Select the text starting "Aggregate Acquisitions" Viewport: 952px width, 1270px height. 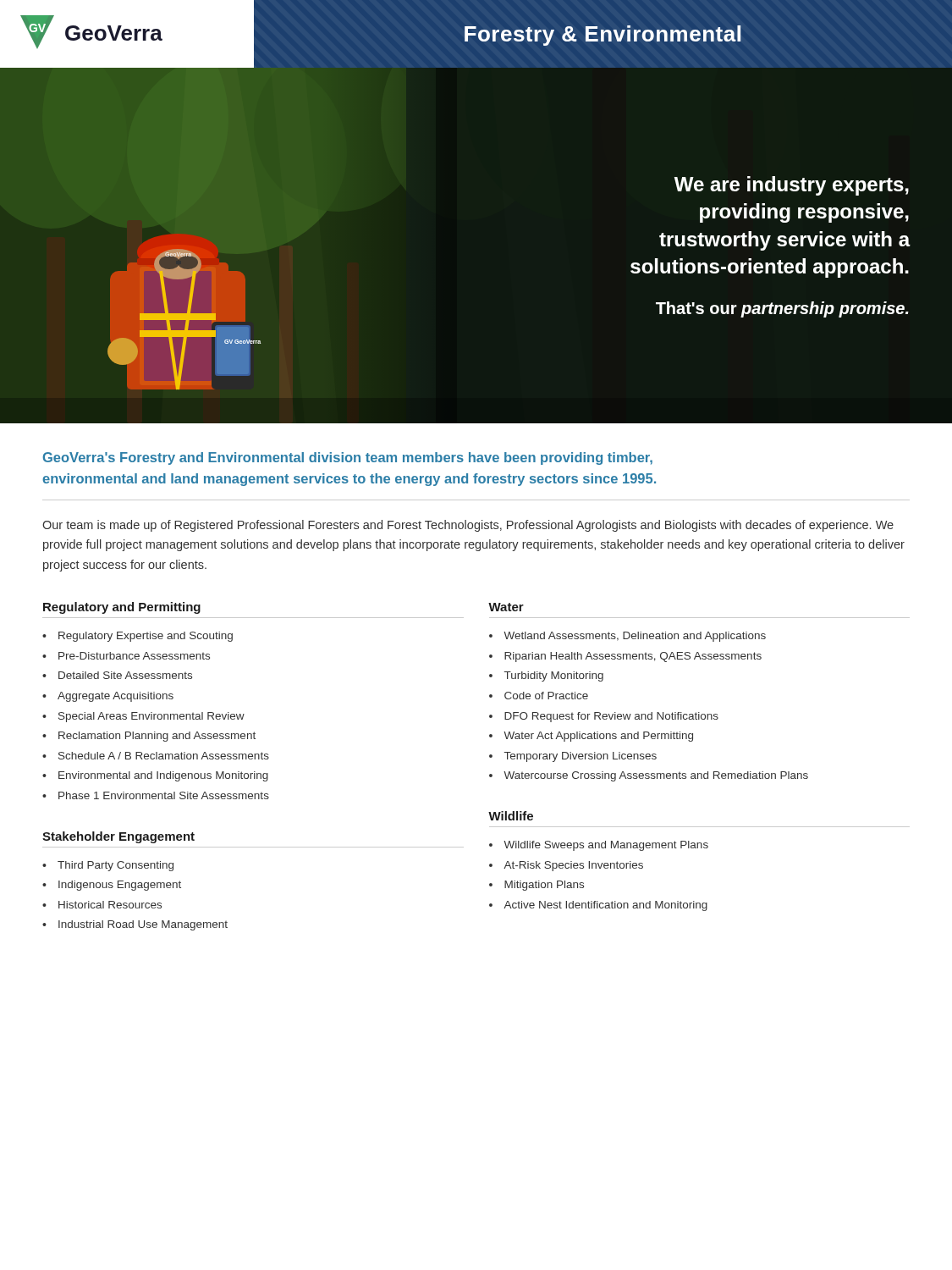coord(116,696)
